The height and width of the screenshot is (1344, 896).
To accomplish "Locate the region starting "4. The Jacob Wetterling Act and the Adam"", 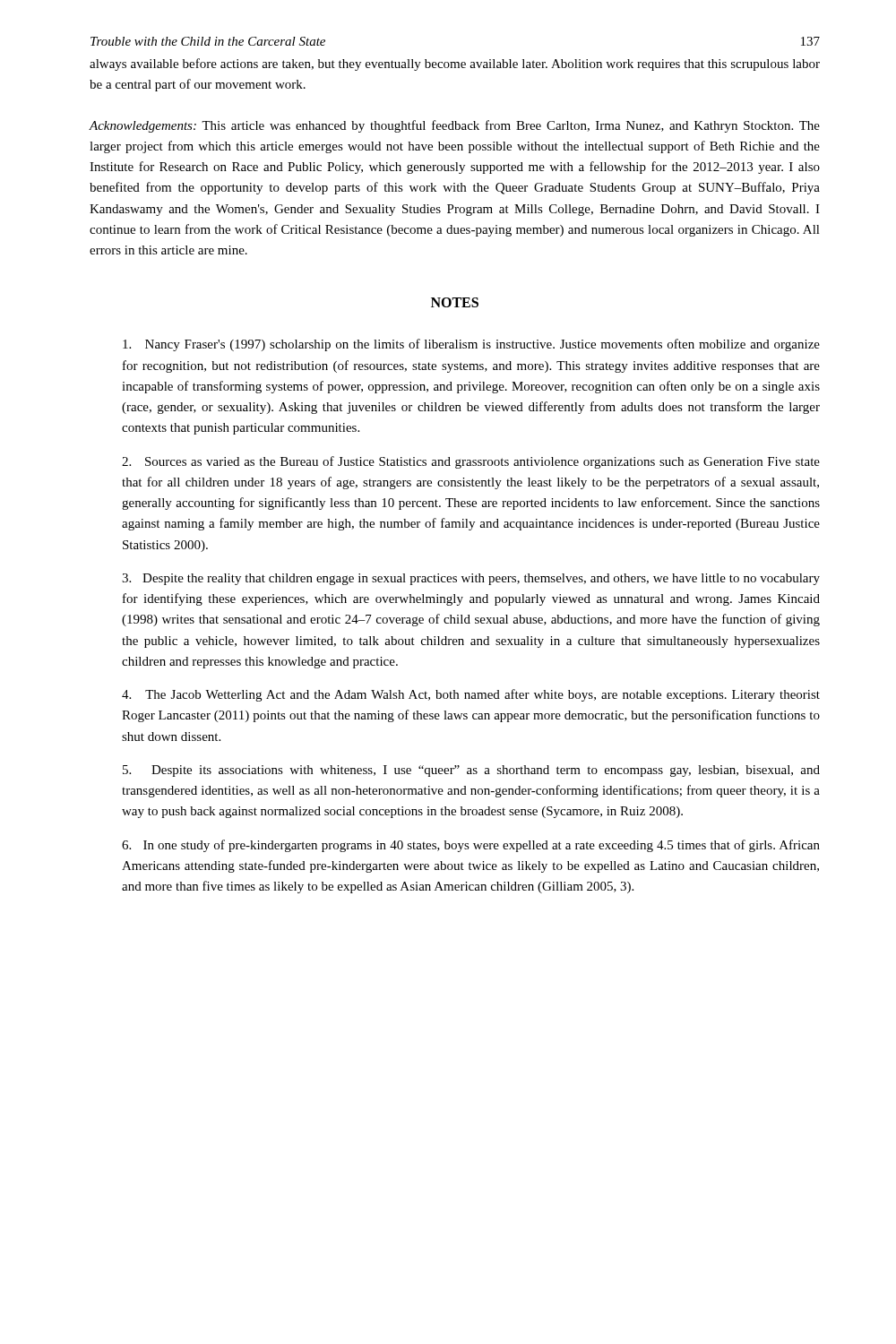I will (471, 715).
